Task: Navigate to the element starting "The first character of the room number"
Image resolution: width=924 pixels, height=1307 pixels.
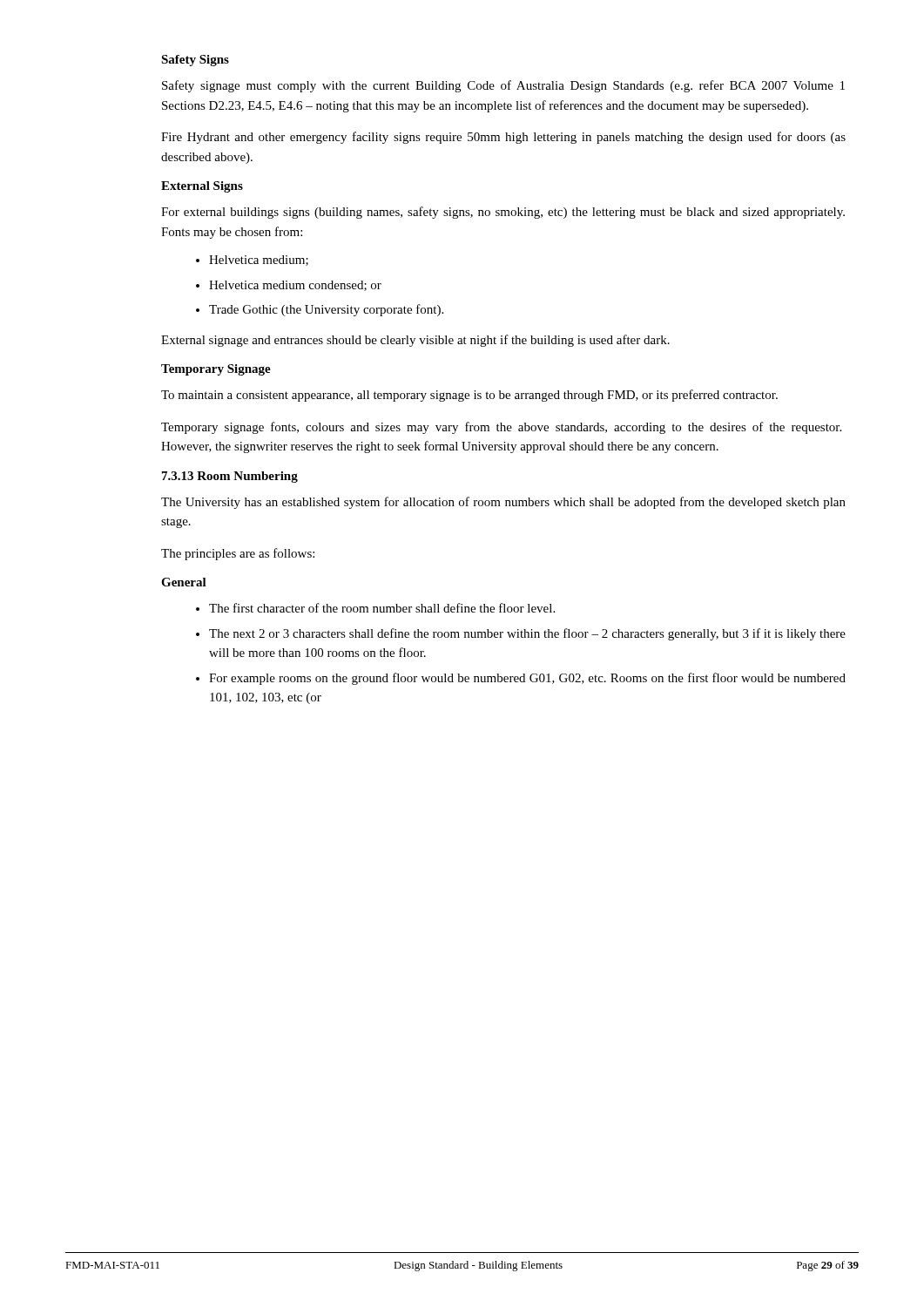Action: click(x=382, y=608)
